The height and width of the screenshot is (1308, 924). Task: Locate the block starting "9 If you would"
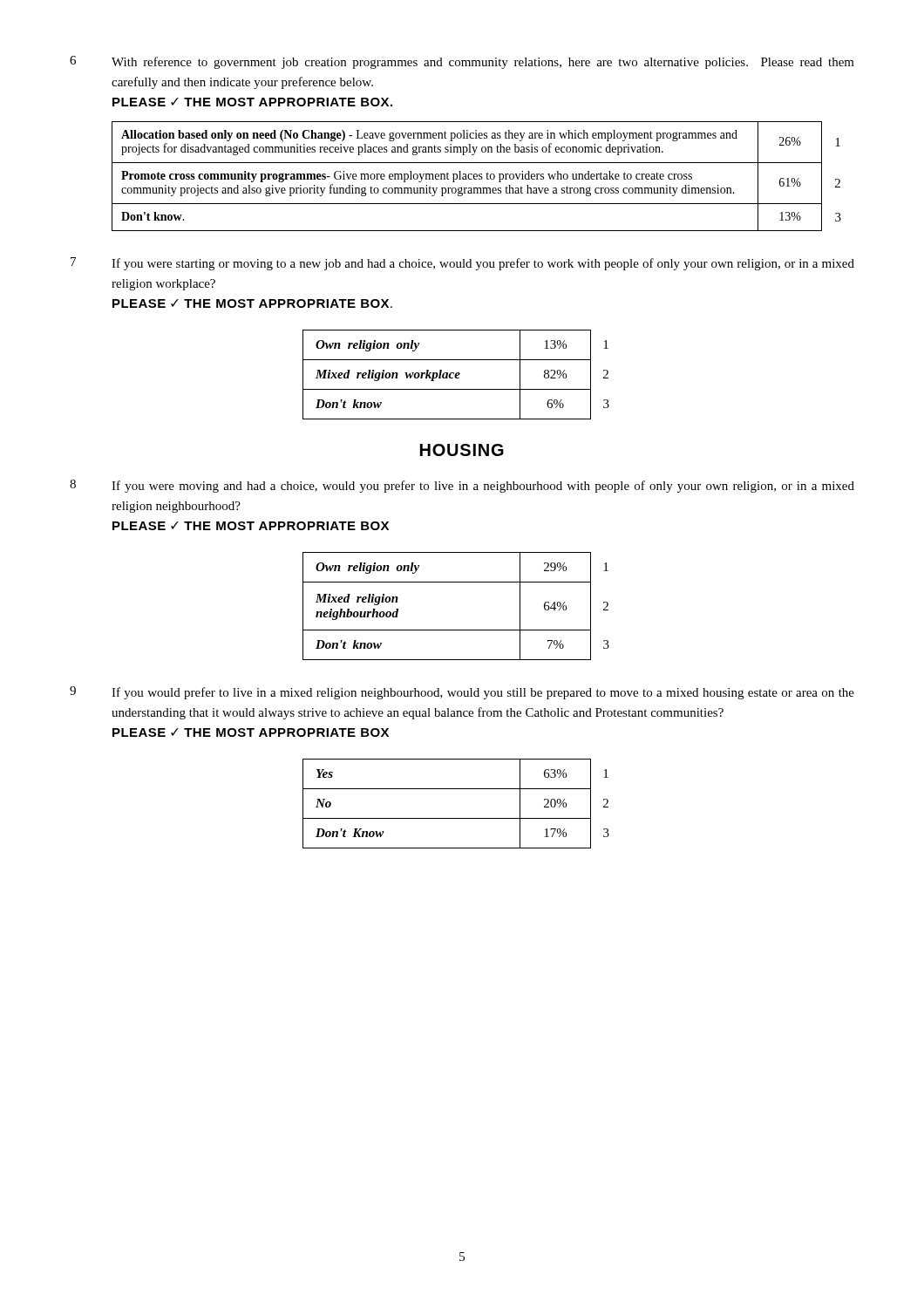click(462, 713)
